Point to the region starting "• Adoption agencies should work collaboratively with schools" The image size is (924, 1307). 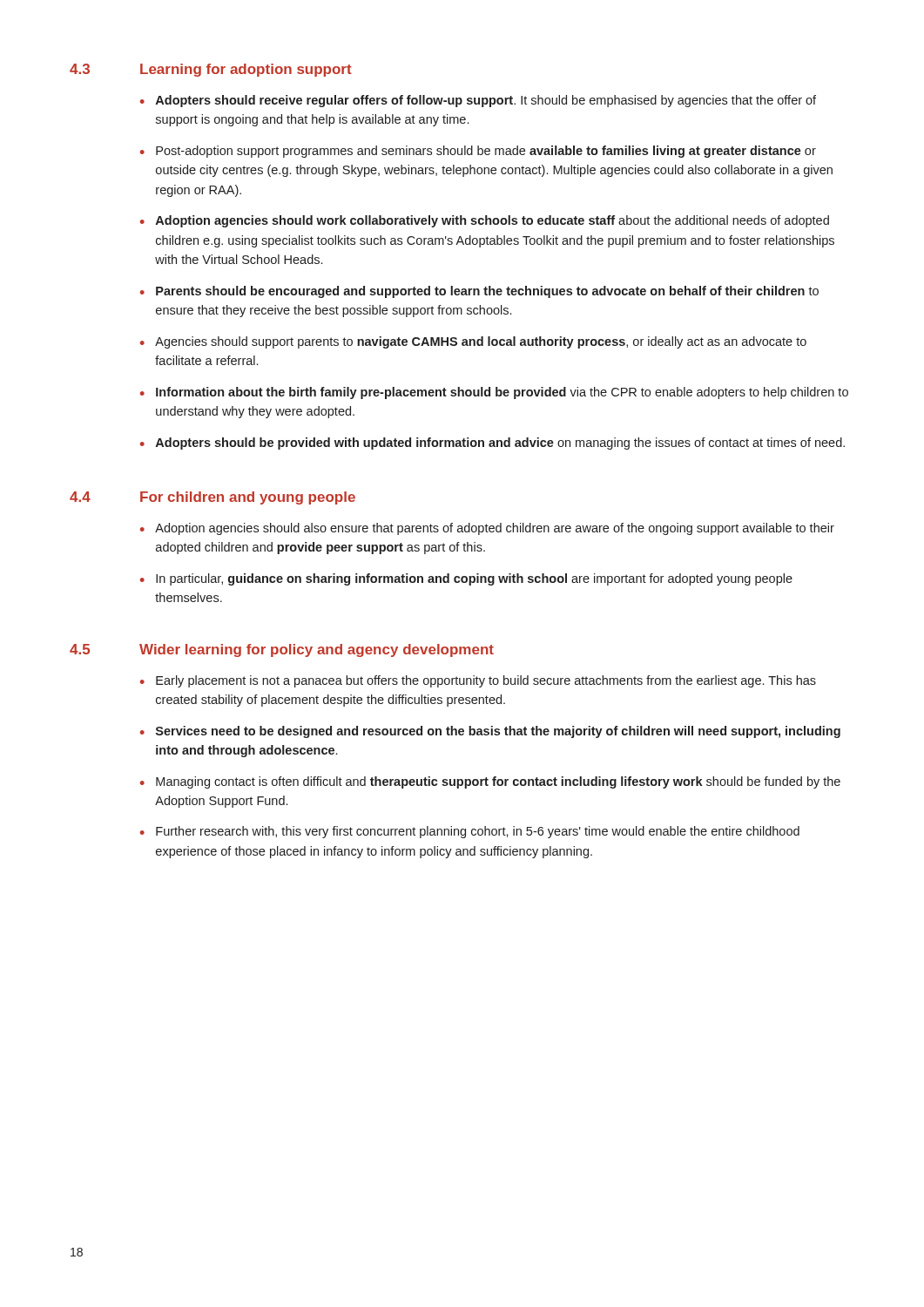click(497, 241)
